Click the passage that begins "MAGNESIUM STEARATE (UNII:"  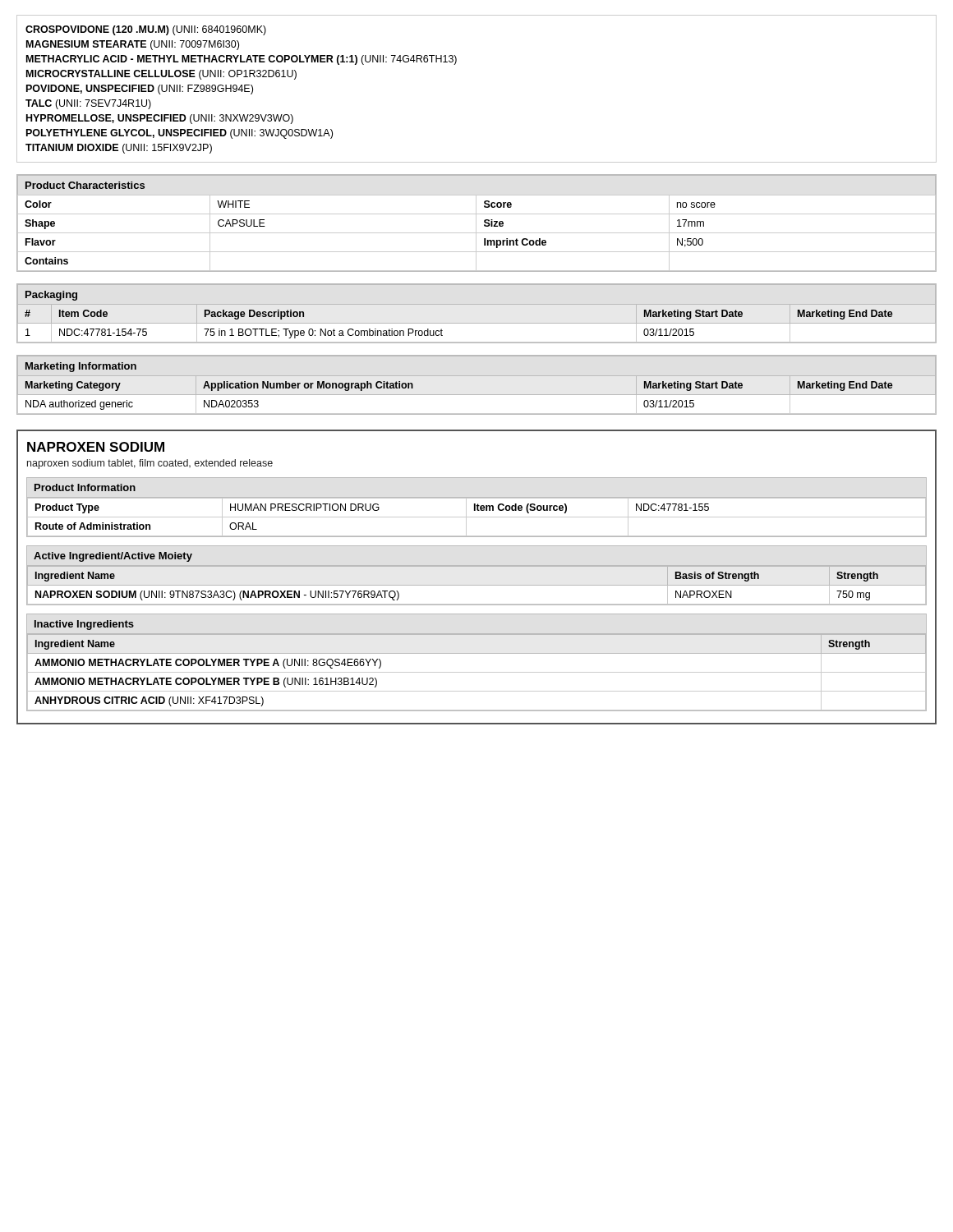tap(133, 44)
